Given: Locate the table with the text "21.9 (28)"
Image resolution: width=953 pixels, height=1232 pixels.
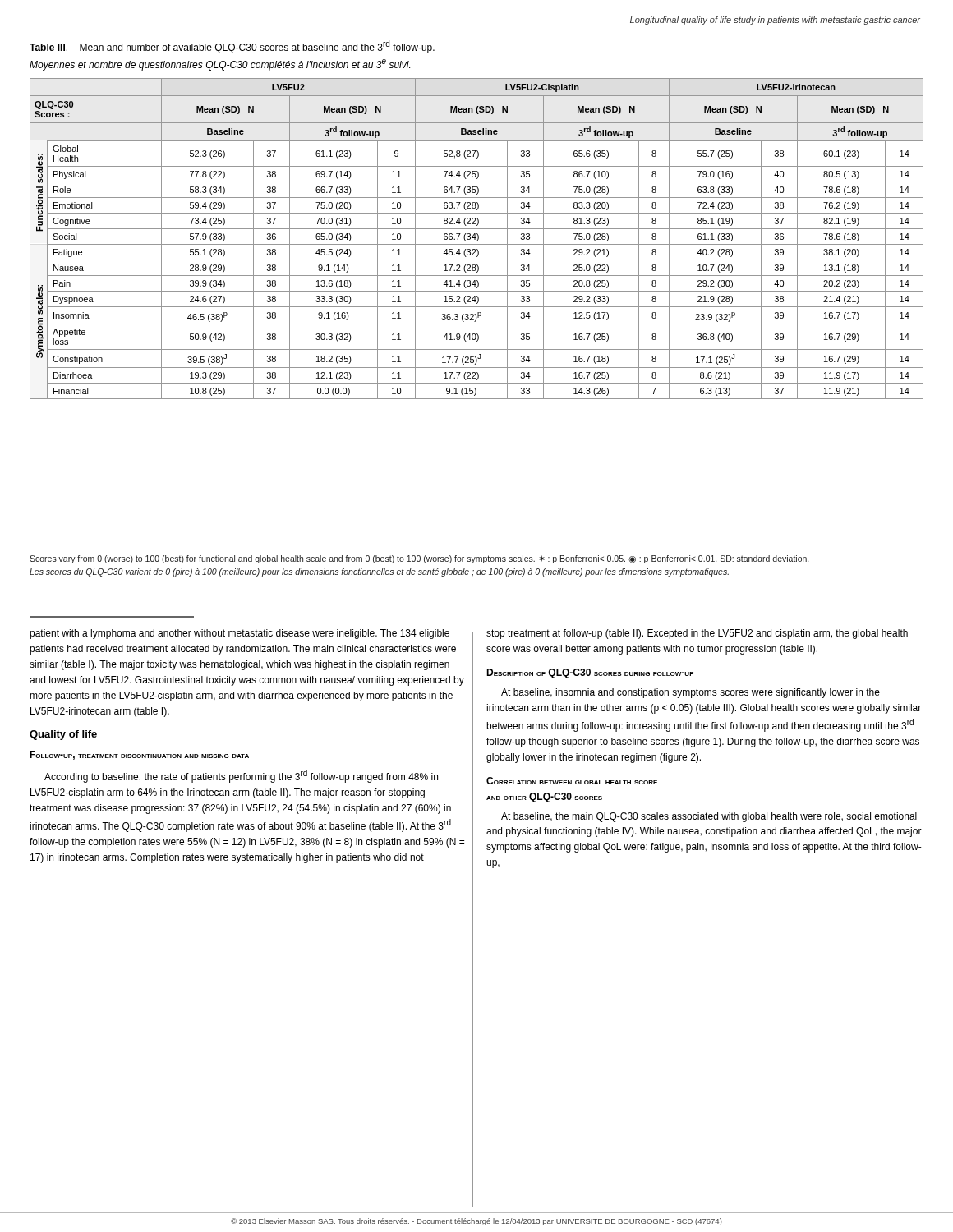Looking at the screenshot, I should point(476,239).
